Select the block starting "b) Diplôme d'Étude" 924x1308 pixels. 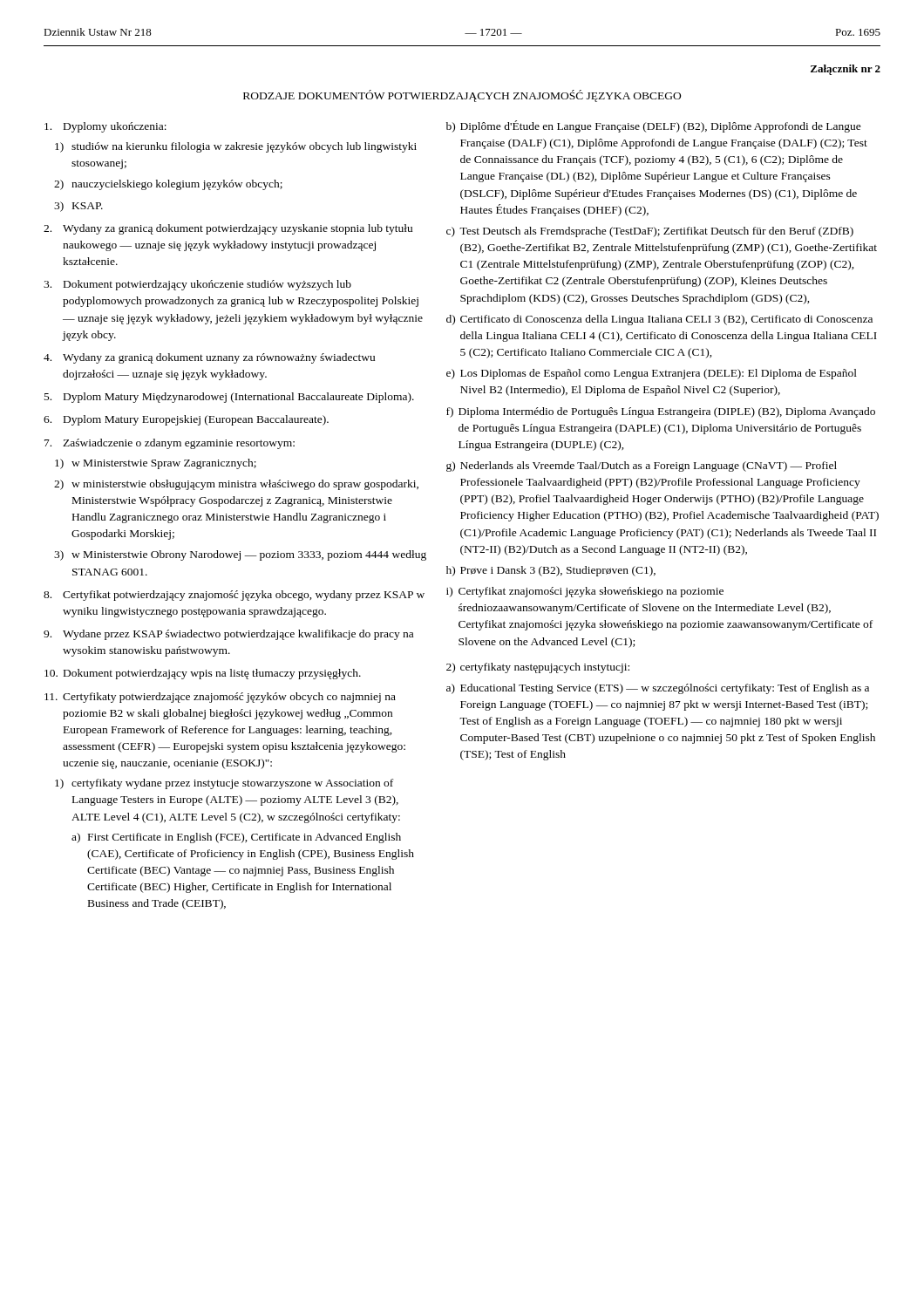663,168
